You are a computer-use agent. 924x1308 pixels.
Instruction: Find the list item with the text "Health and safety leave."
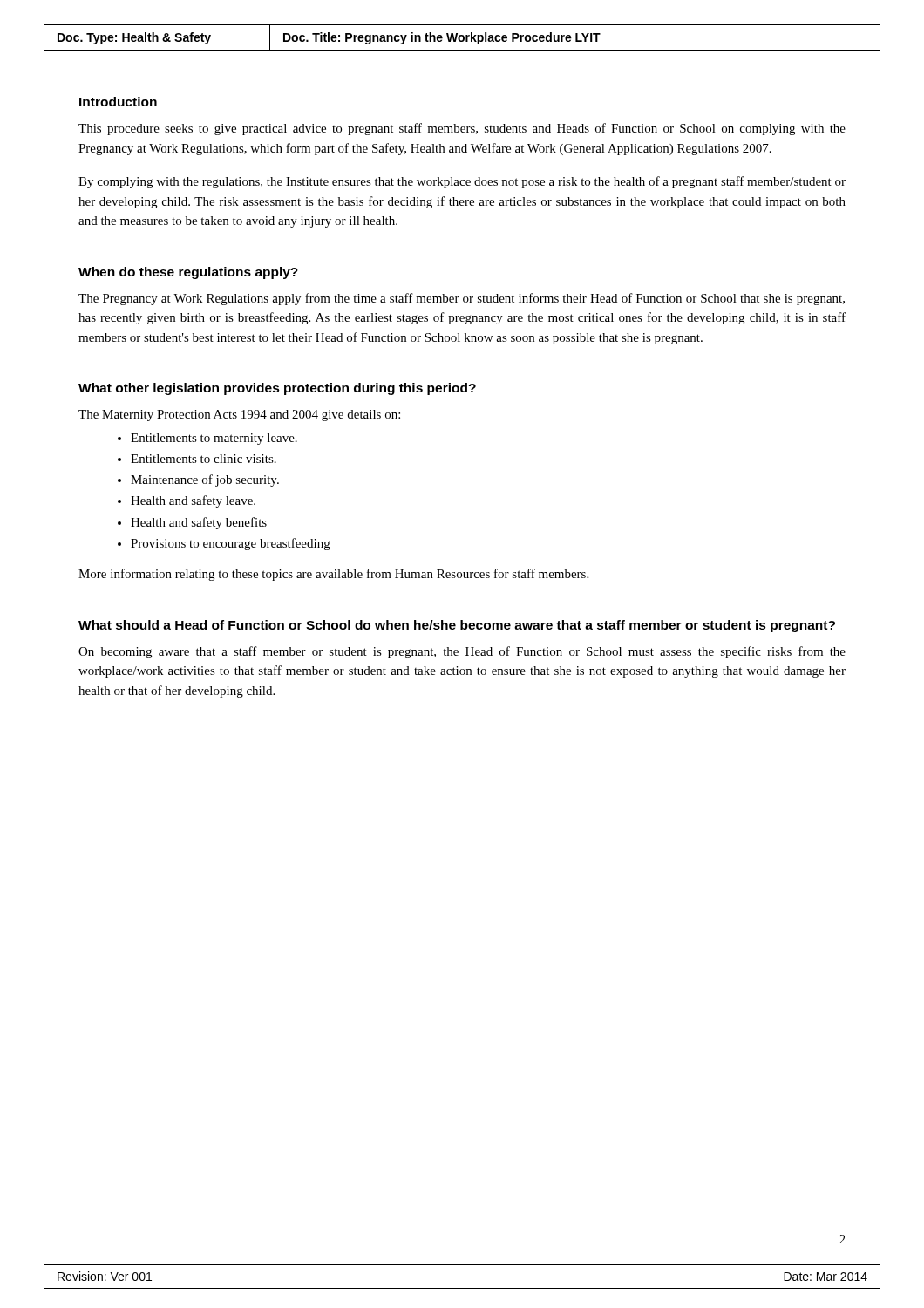click(194, 501)
